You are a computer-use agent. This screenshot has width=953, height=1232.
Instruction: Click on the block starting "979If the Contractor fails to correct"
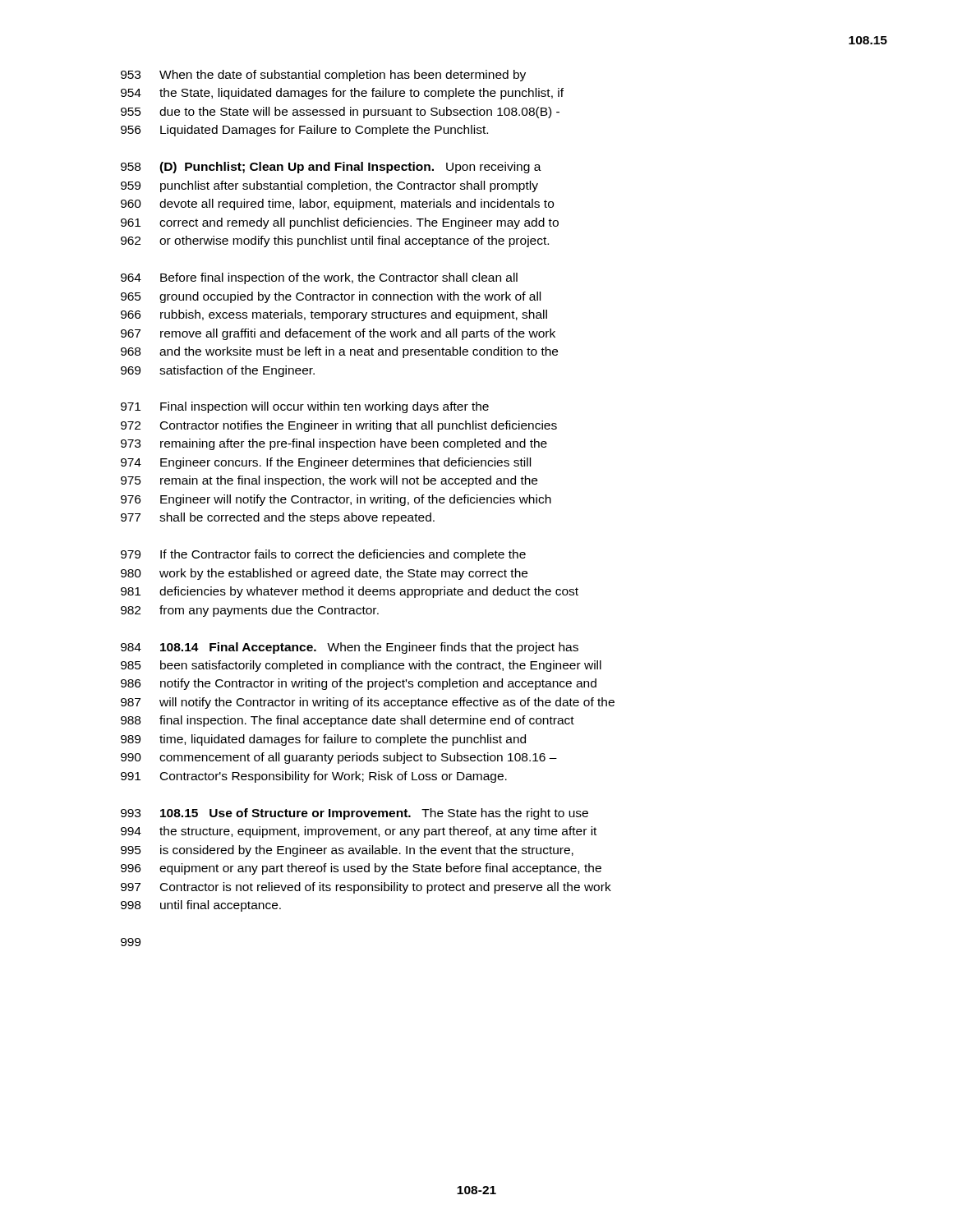tap(493, 582)
